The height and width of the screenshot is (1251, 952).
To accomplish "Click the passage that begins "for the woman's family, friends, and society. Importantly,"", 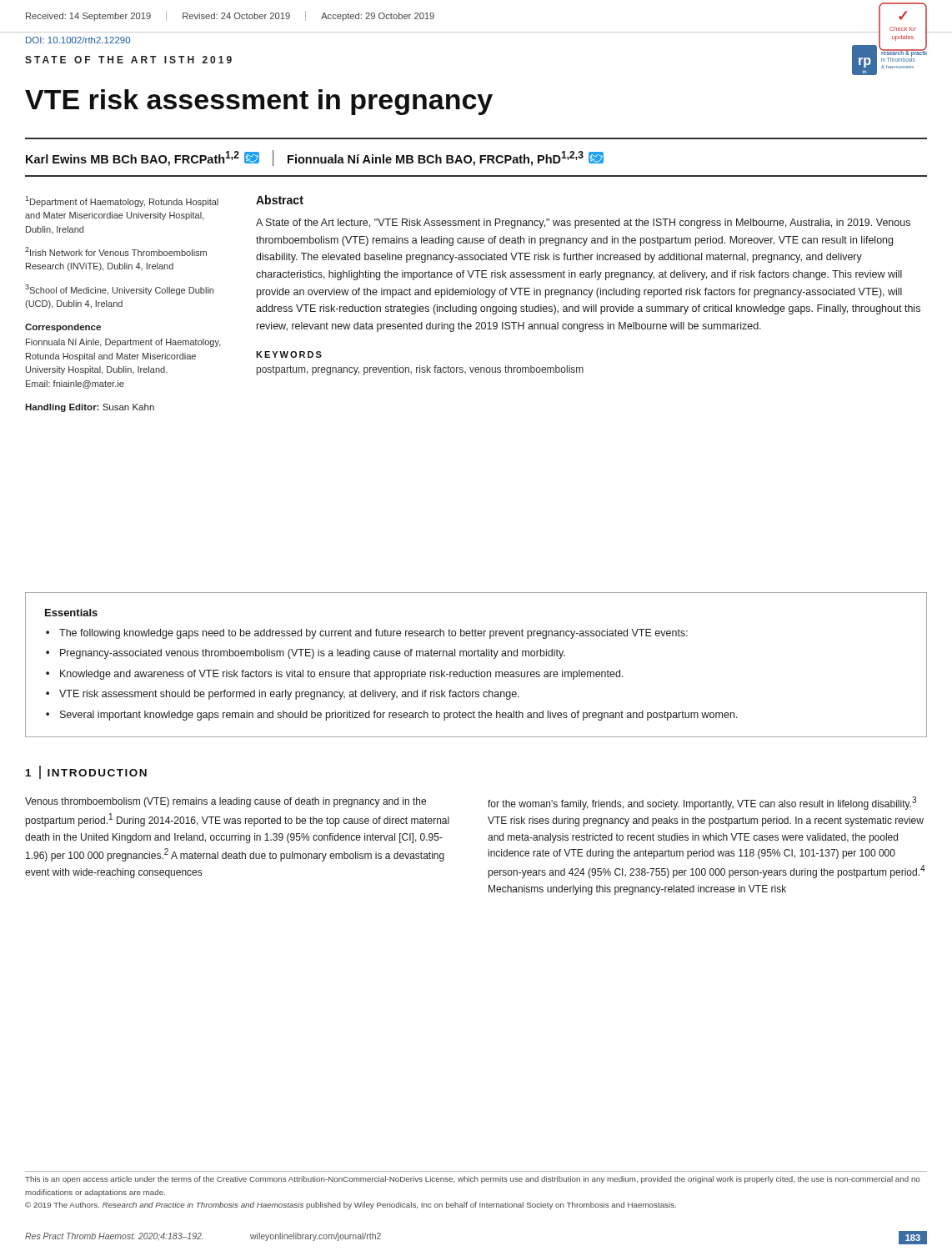I will click(x=706, y=845).
